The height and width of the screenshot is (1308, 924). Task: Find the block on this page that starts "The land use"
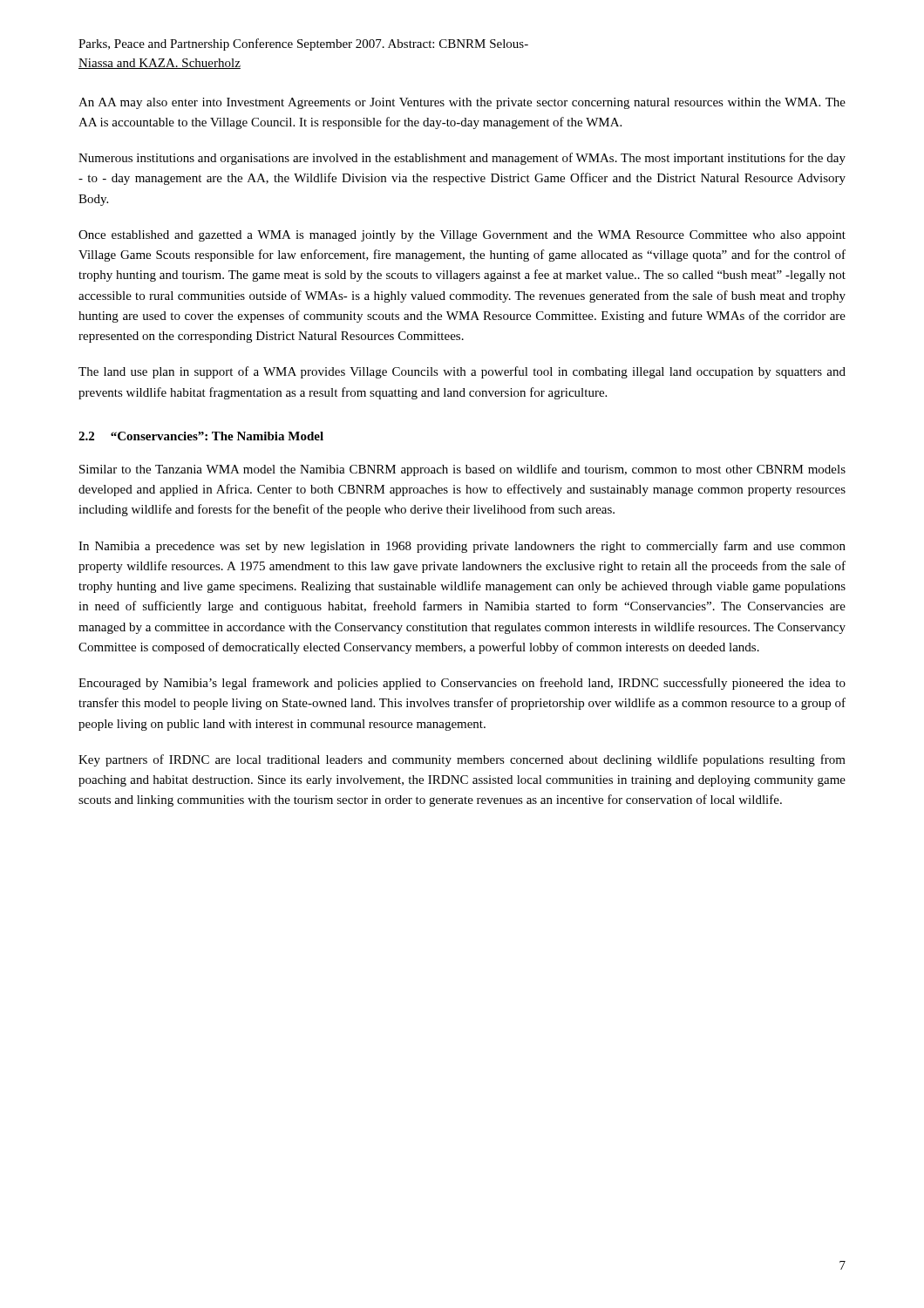click(462, 382)
